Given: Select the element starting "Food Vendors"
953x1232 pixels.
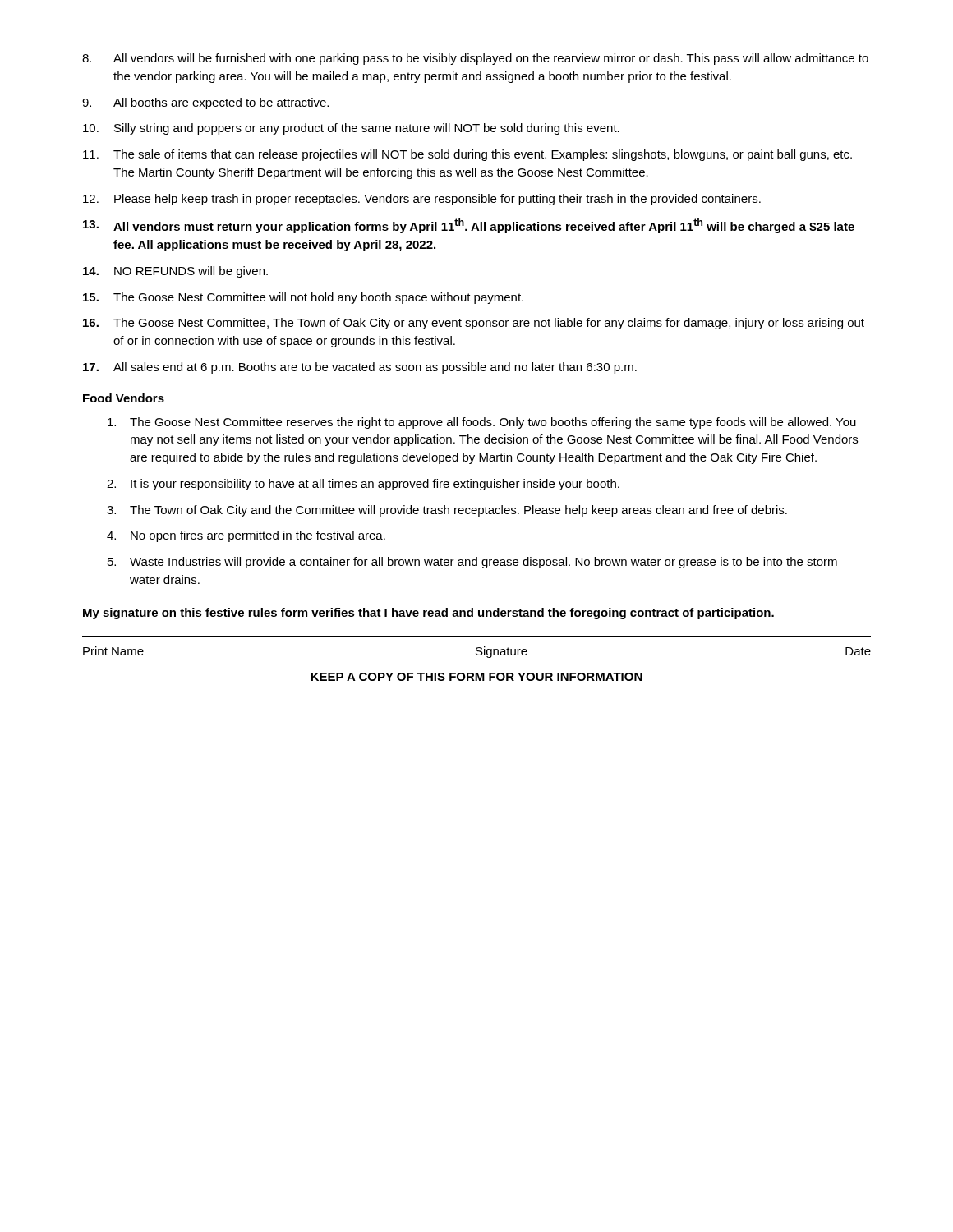Looking at the screenshot, I should [123, 398].
